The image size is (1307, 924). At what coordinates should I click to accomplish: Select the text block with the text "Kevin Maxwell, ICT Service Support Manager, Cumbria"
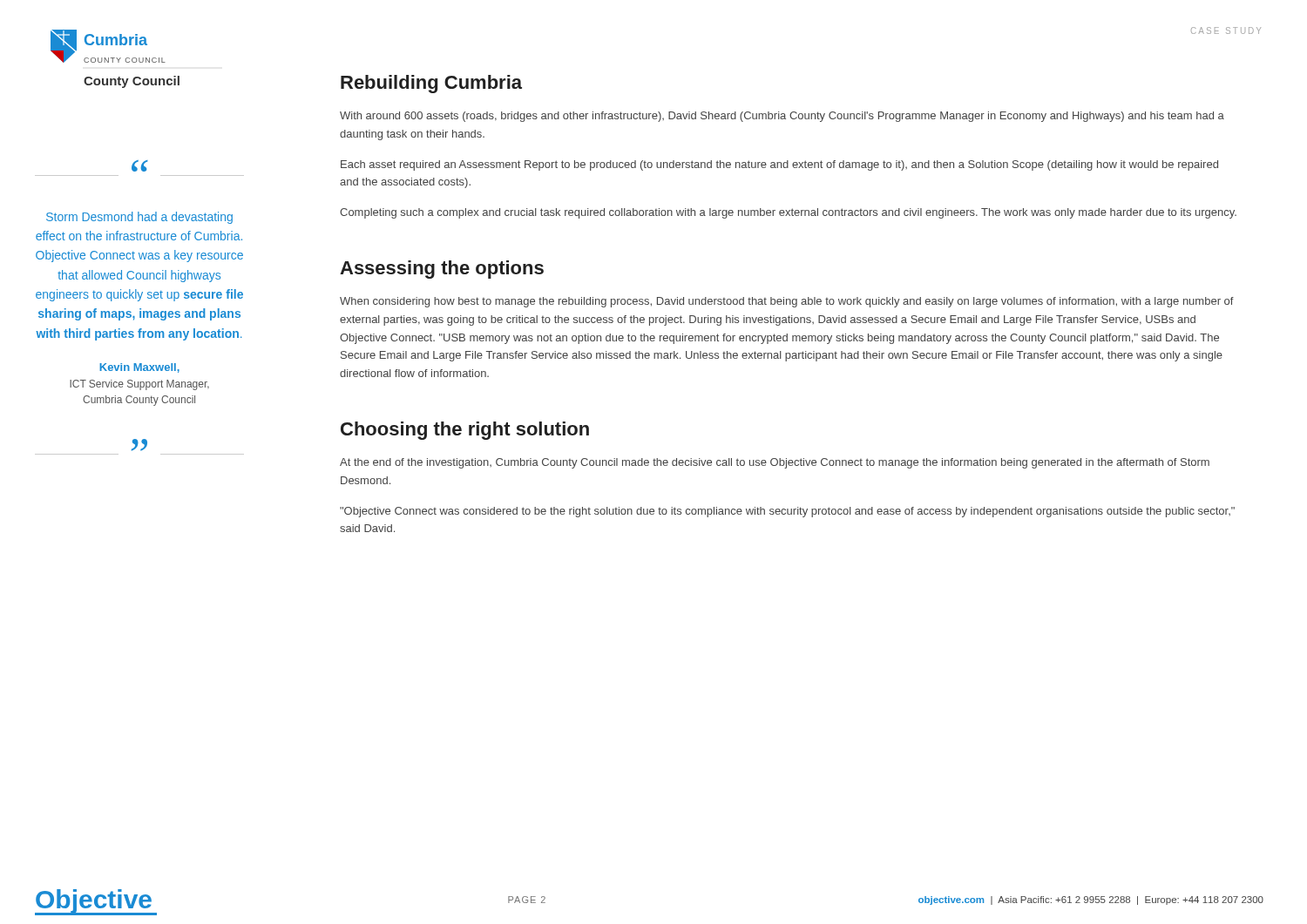pos(139,383)
